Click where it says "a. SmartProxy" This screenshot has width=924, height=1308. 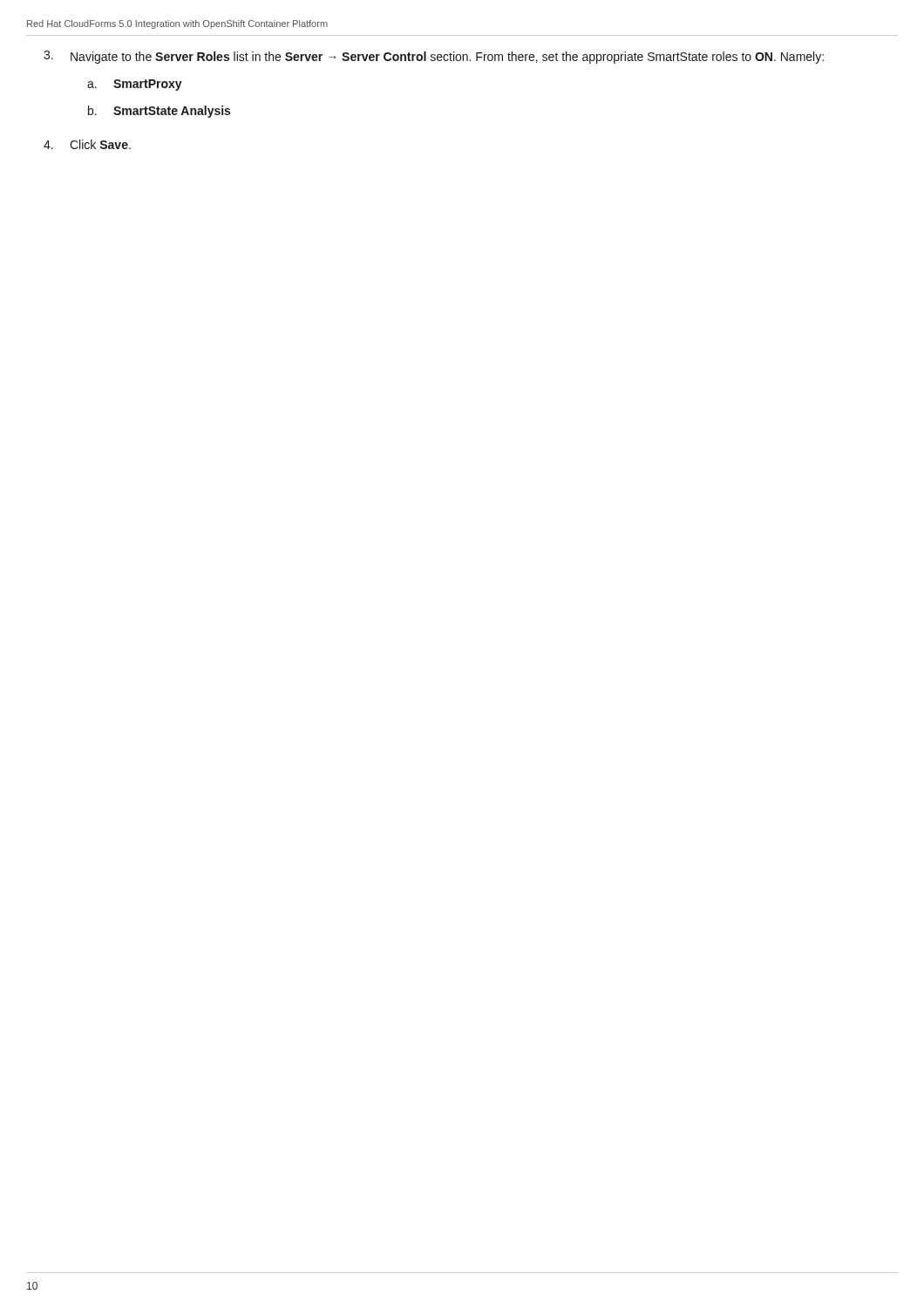pyautogui.click(x=134, y=84)
